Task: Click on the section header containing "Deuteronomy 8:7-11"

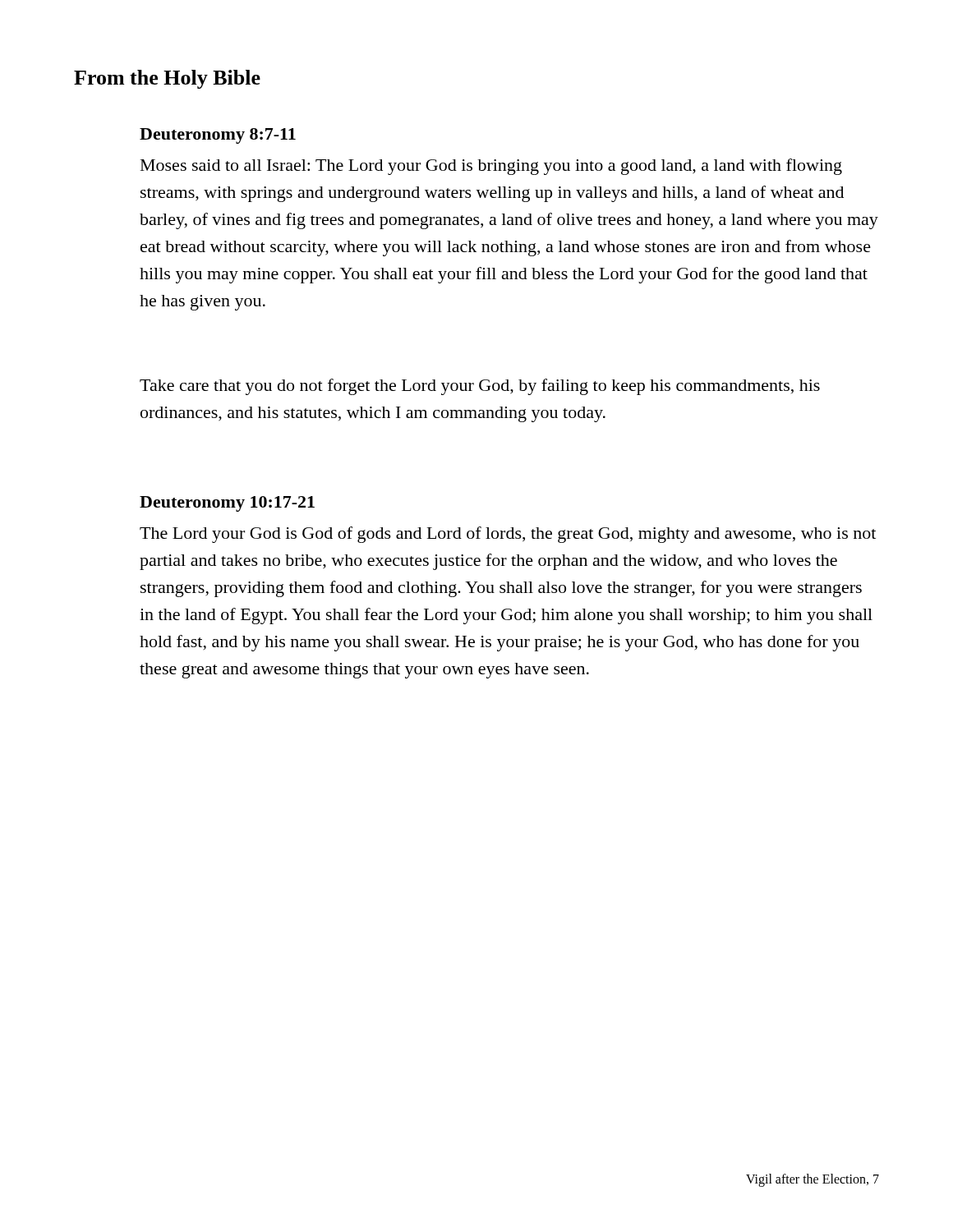Action: (x=218, y=133)
